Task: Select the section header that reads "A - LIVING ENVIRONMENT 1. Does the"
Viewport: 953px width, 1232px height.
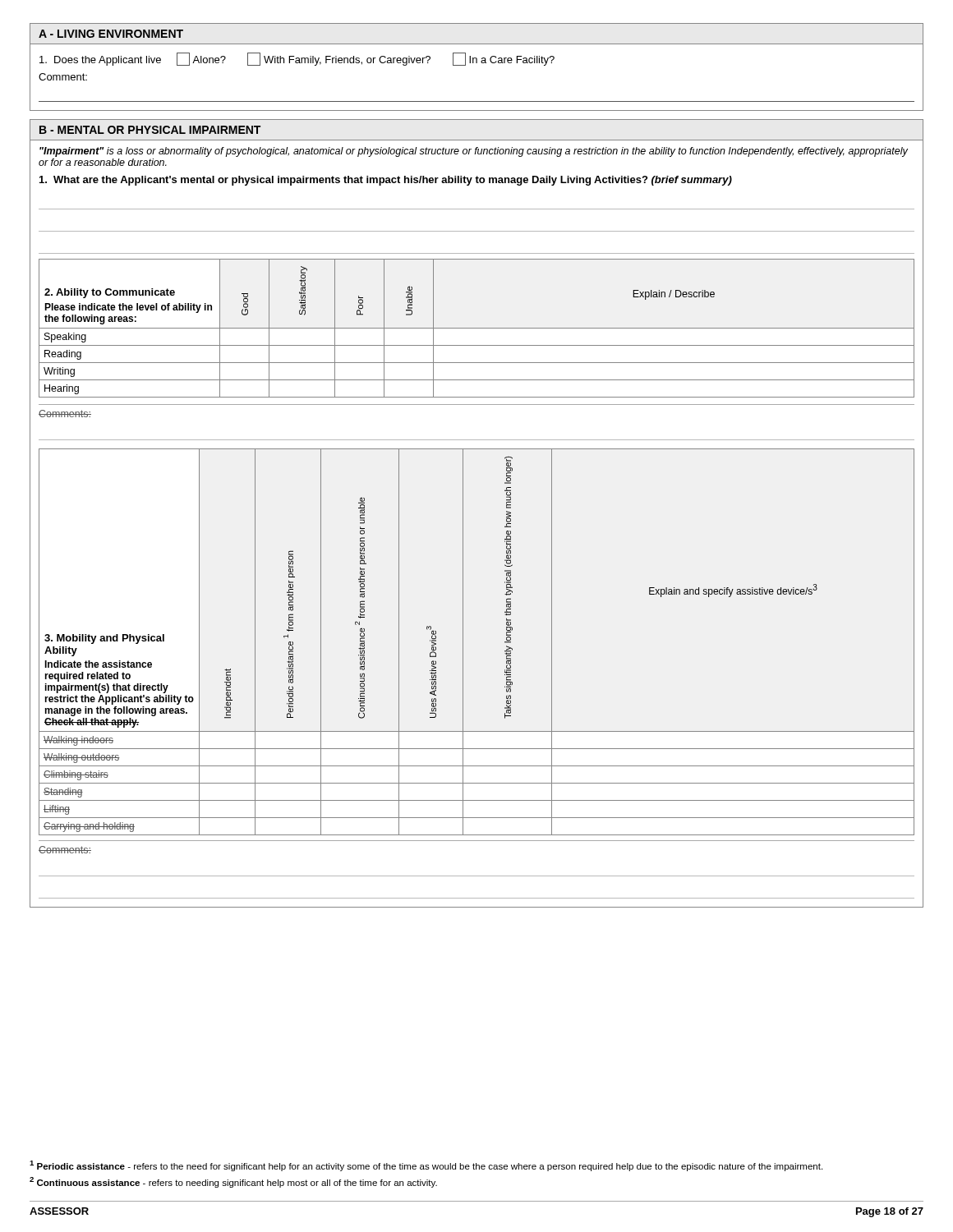Action: coord(476,67)
